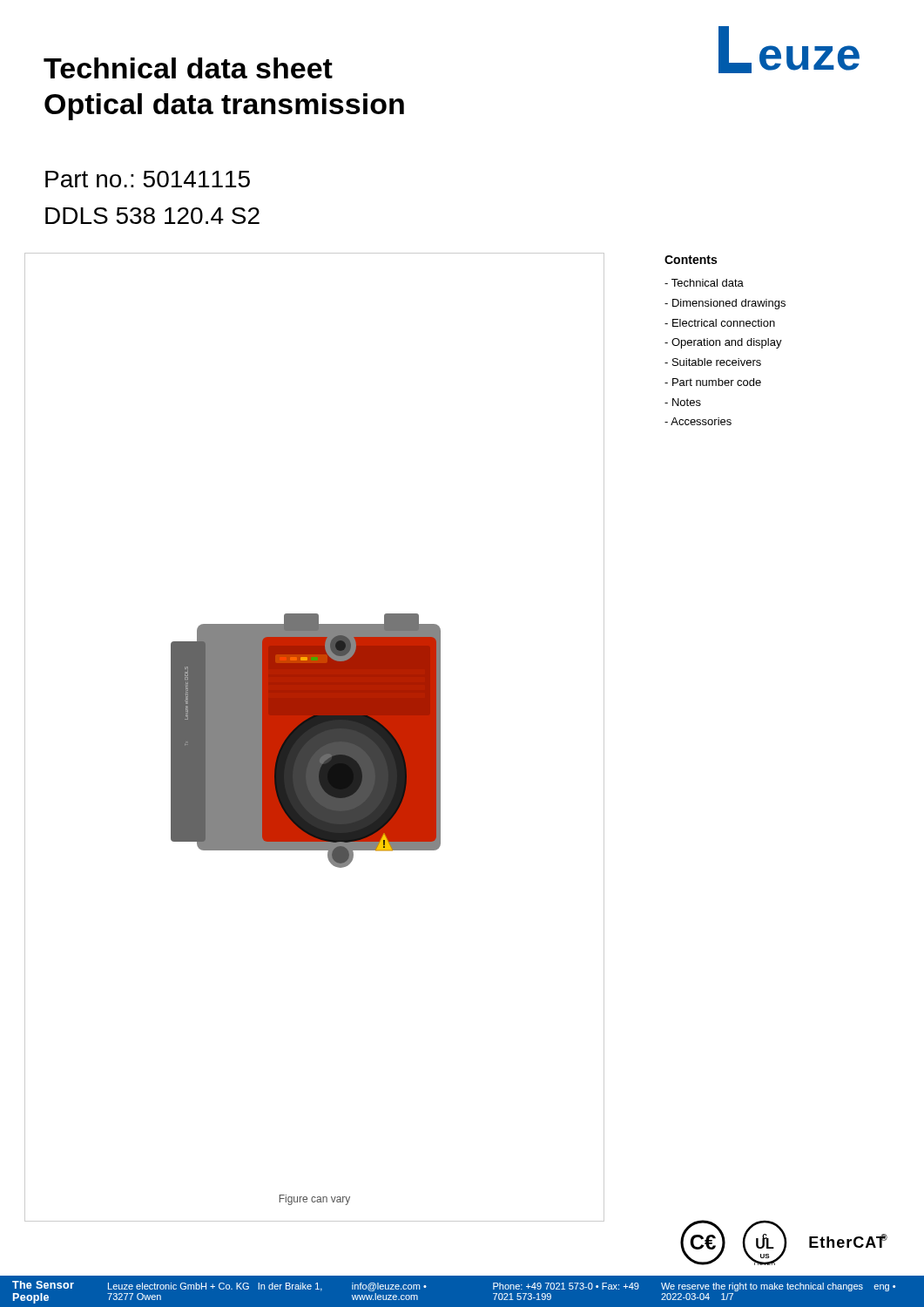Image resolution: width=924 pixels, height=1307 pixels.
Task: Select the photo
Action: pos(314,737)
